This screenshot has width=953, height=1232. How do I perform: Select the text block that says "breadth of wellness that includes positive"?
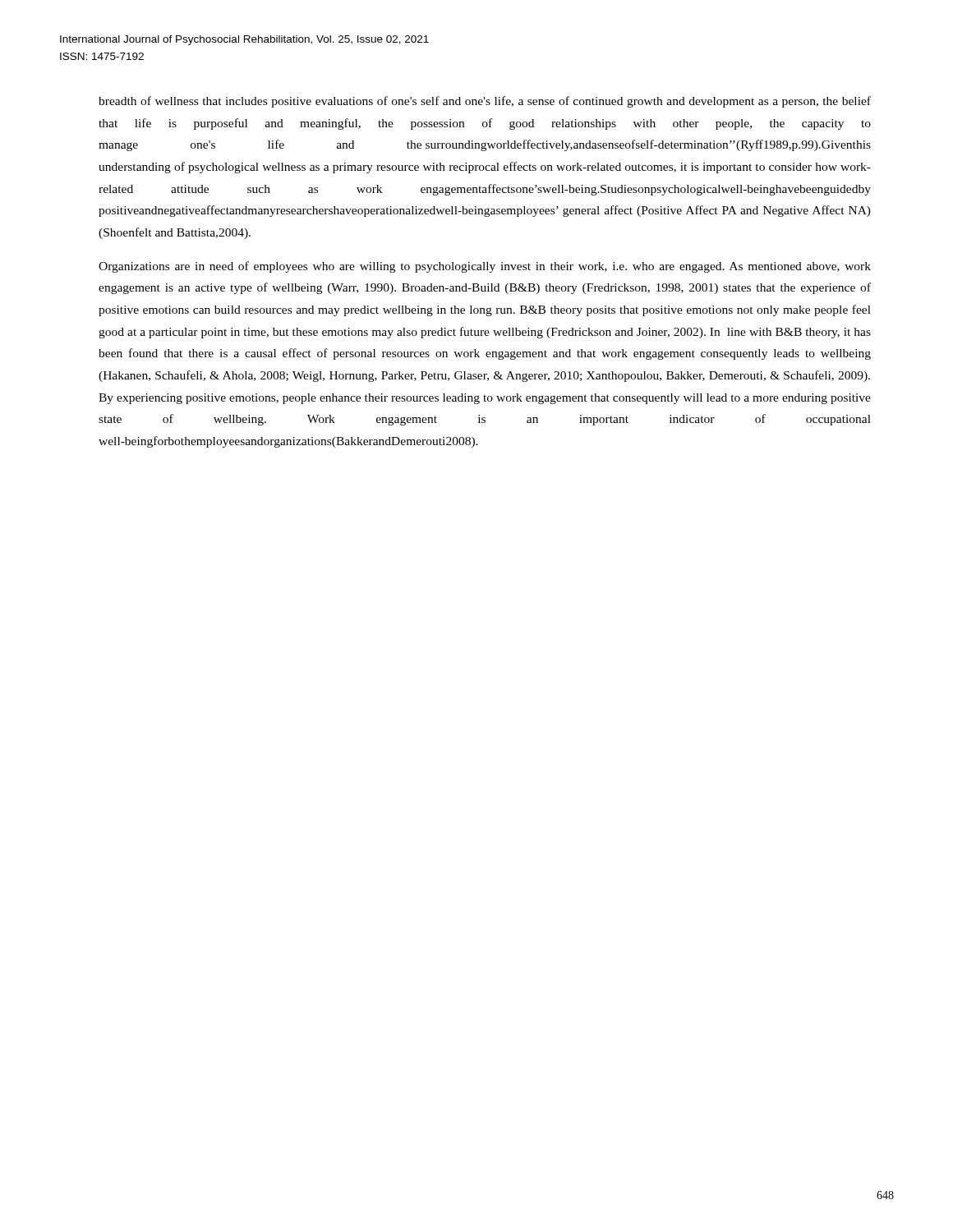point(485,166)
